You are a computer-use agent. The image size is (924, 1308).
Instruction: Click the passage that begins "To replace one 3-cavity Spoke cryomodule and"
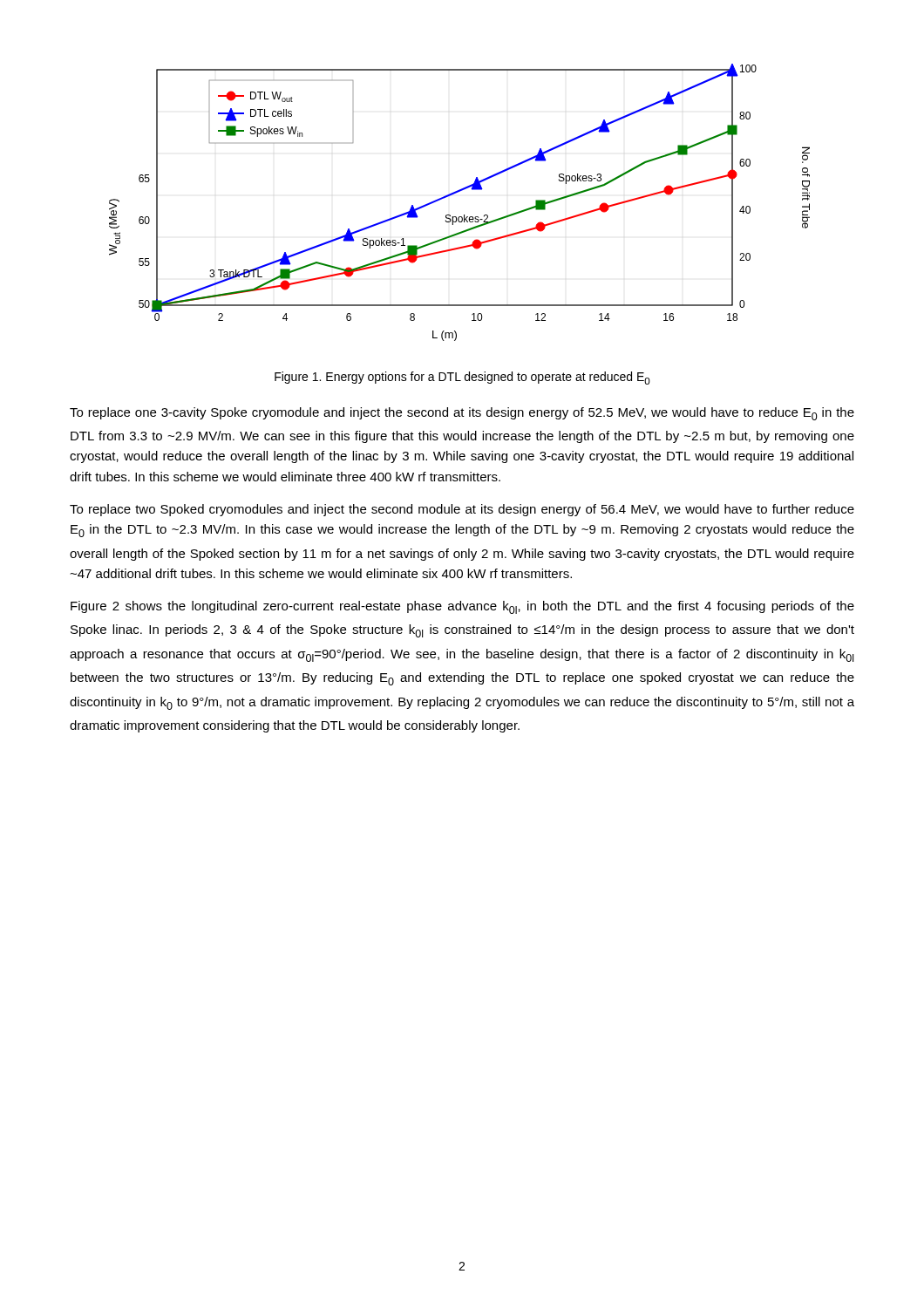click(462, 444)
